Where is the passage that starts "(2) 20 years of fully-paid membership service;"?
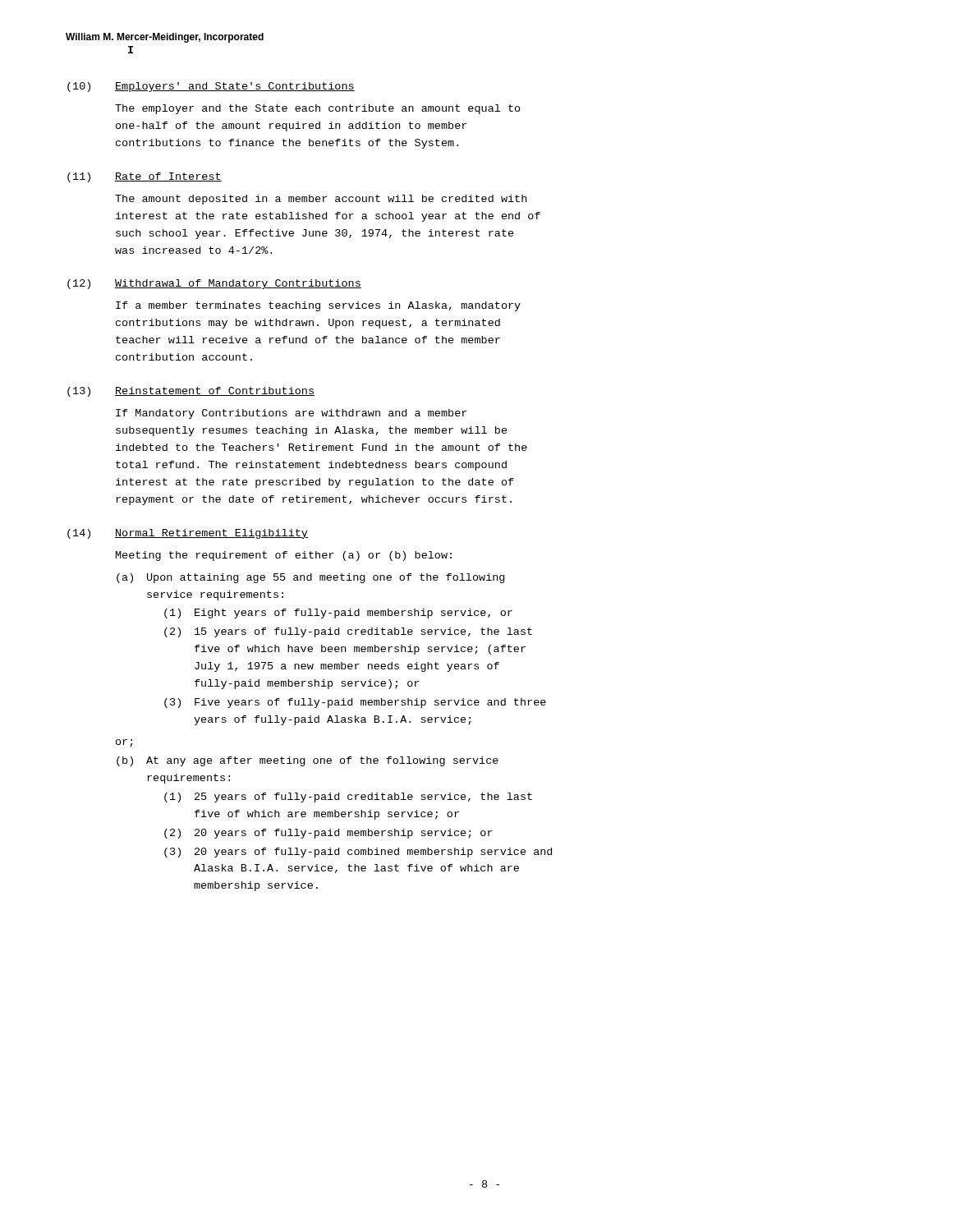 click(328, 834)
